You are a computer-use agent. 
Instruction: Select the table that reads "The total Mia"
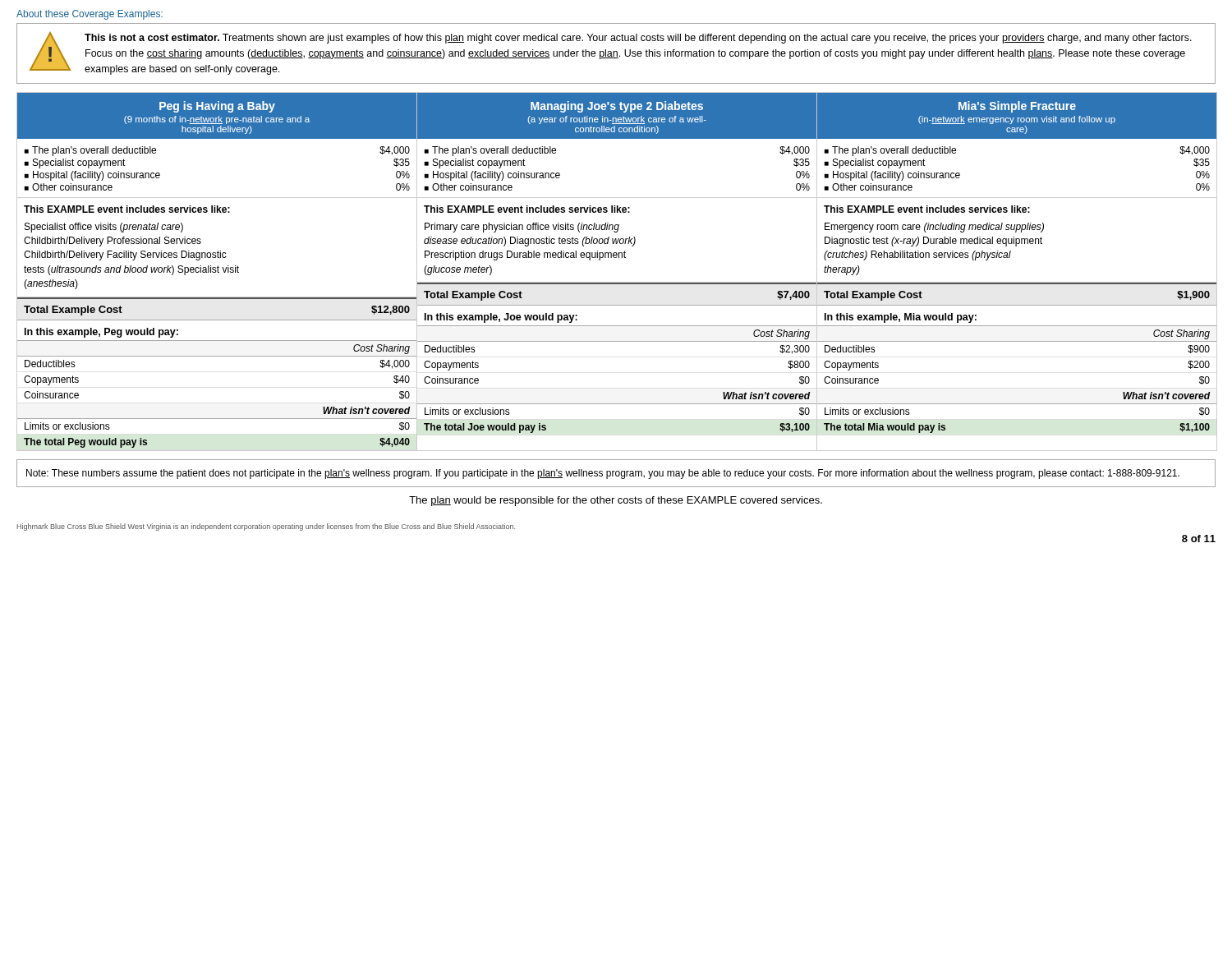[x=1017, y=371]
